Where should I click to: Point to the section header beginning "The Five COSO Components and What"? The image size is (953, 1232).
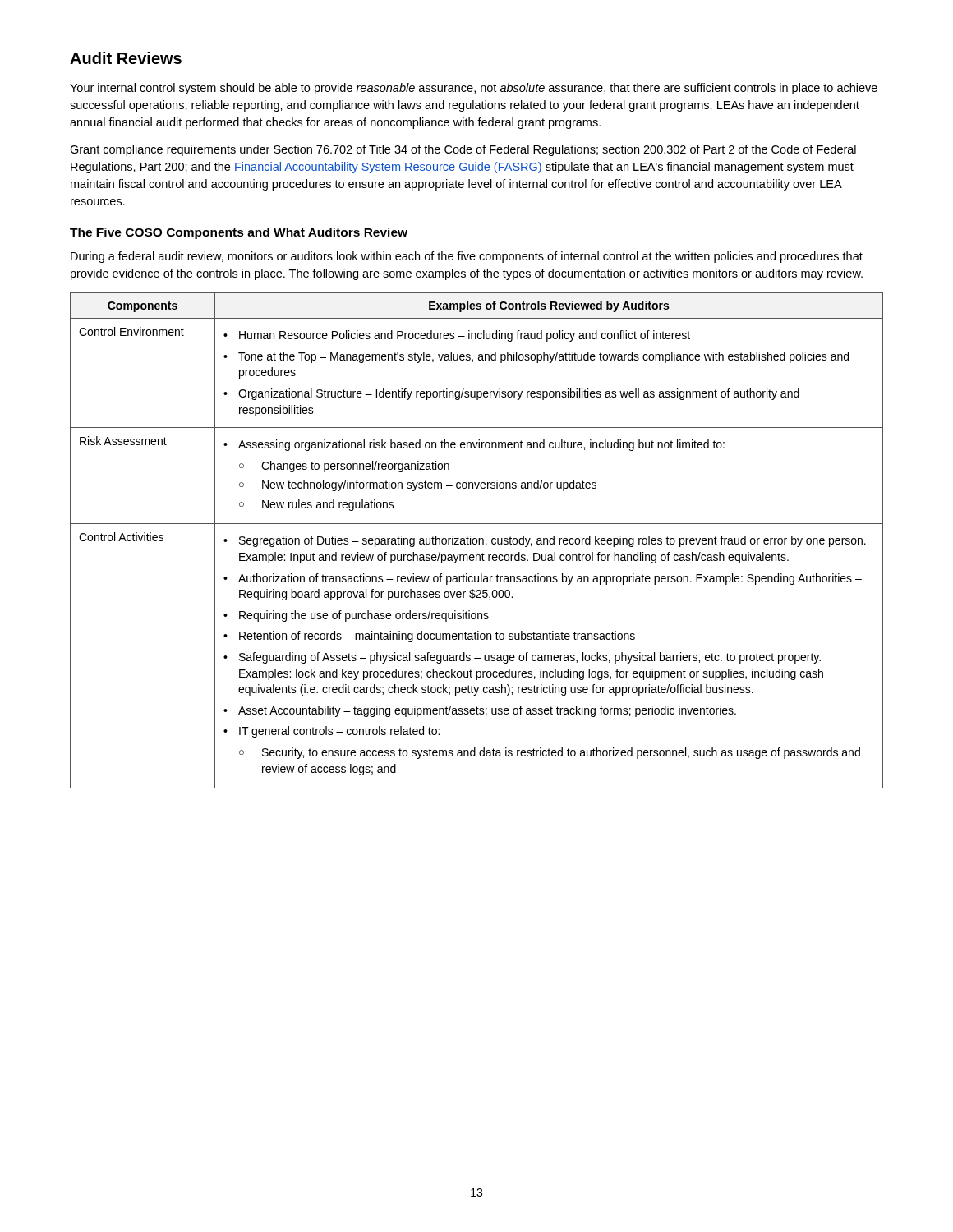tap(239, 233)
